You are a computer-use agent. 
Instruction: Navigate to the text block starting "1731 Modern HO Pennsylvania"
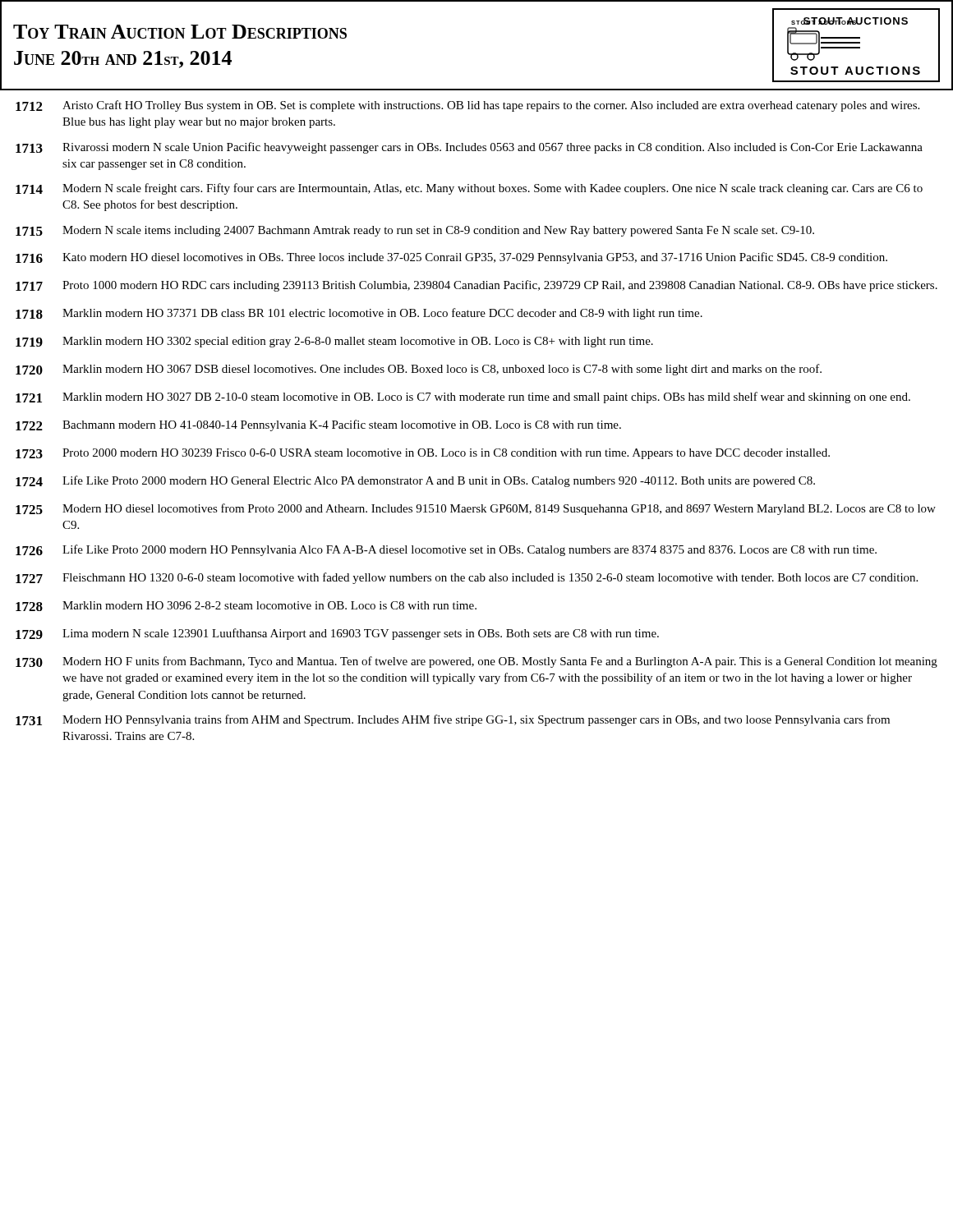(476, 728)
